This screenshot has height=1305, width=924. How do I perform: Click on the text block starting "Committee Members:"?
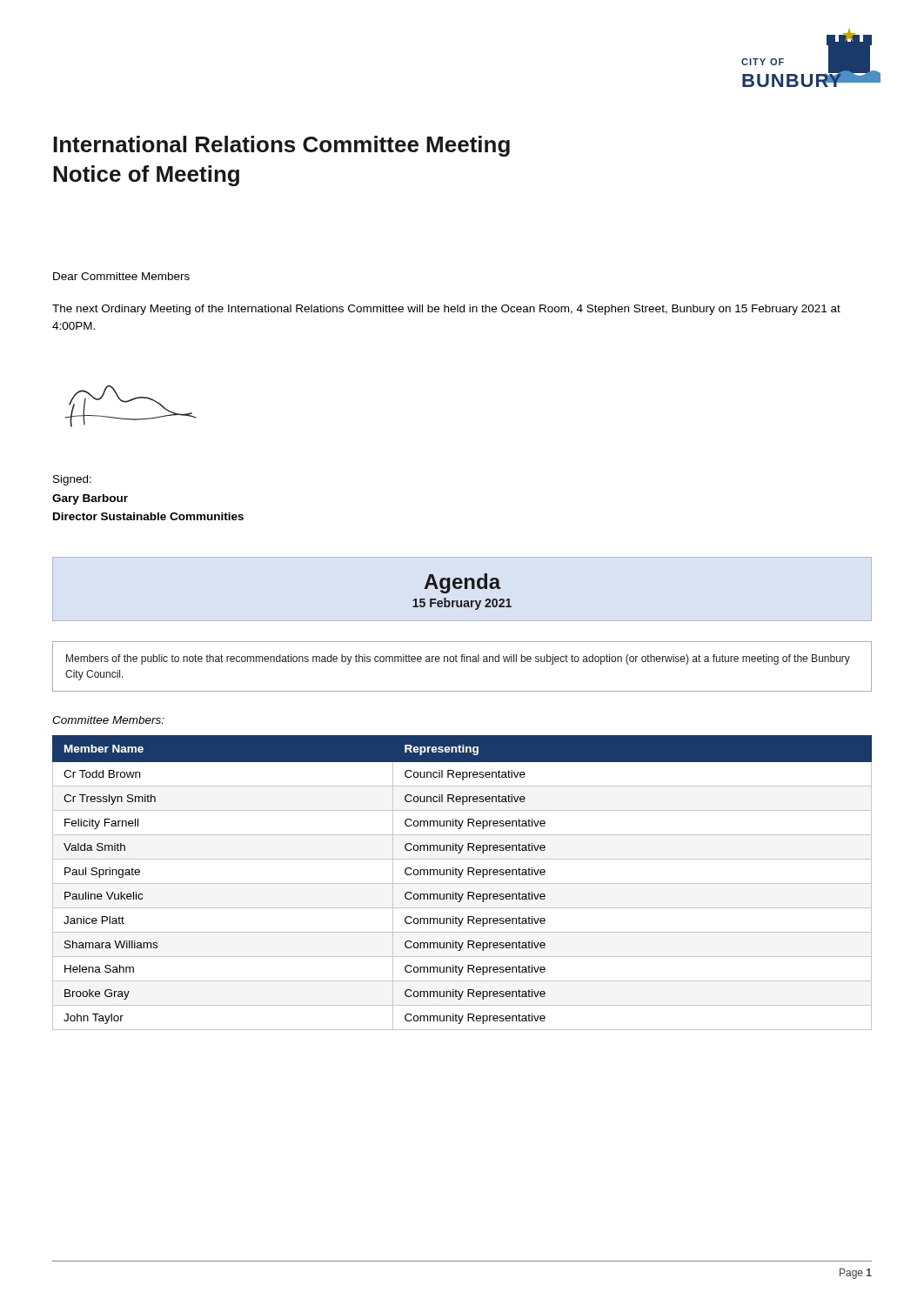click(x=108, y=720)
